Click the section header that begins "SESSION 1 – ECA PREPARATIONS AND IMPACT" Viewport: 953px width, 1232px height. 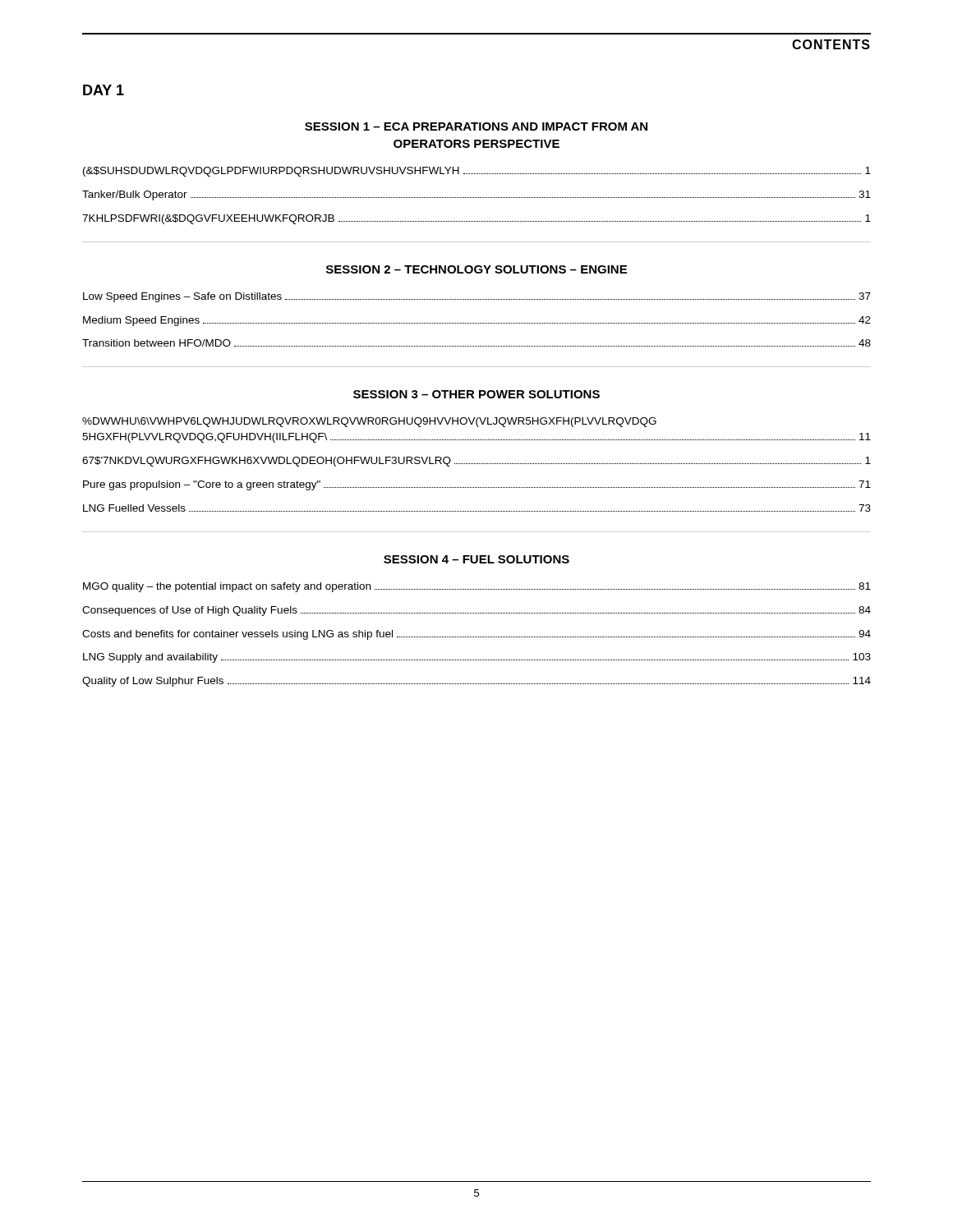point(476,135)
